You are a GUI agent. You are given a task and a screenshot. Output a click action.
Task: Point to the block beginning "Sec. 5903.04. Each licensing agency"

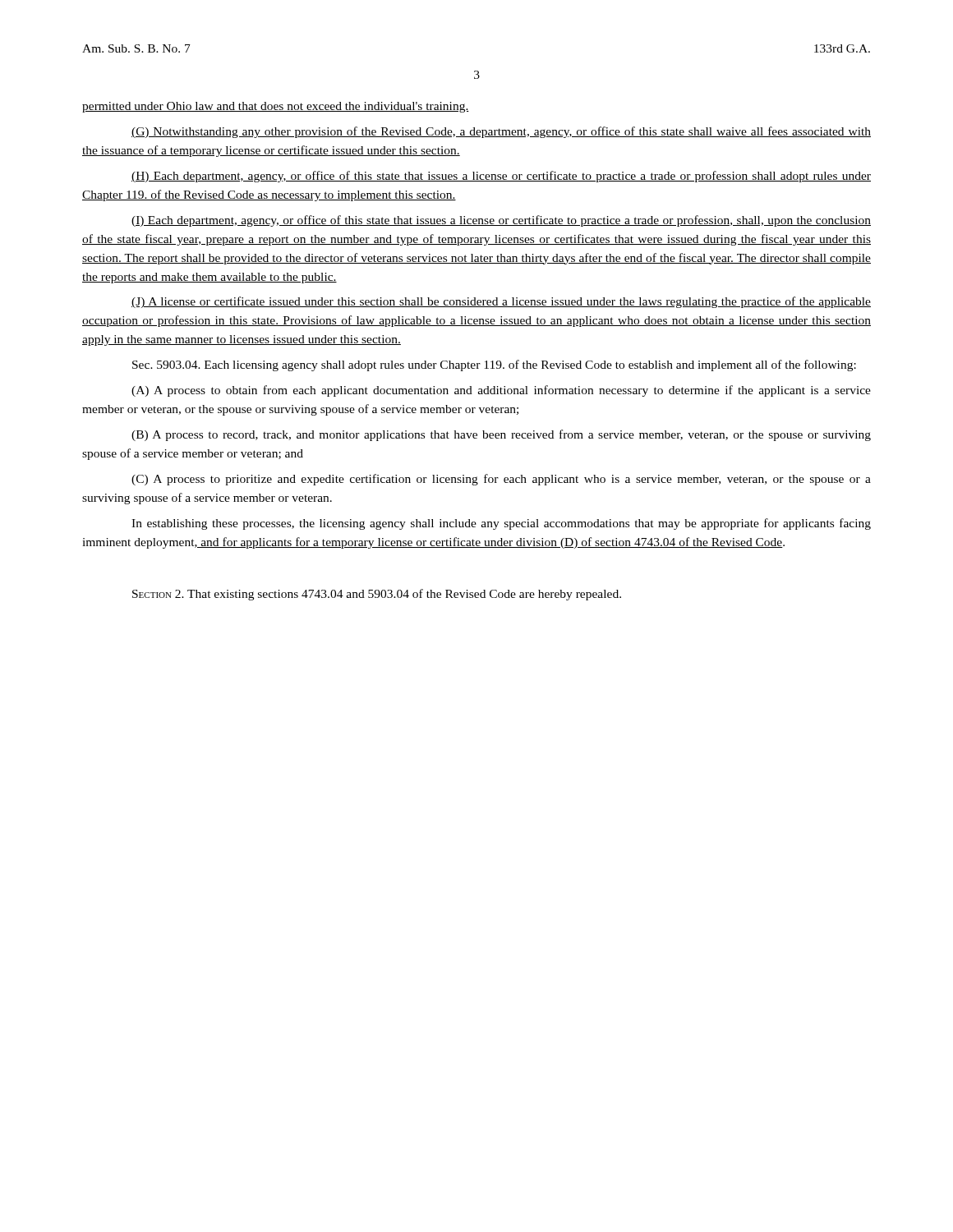[494, 364]
